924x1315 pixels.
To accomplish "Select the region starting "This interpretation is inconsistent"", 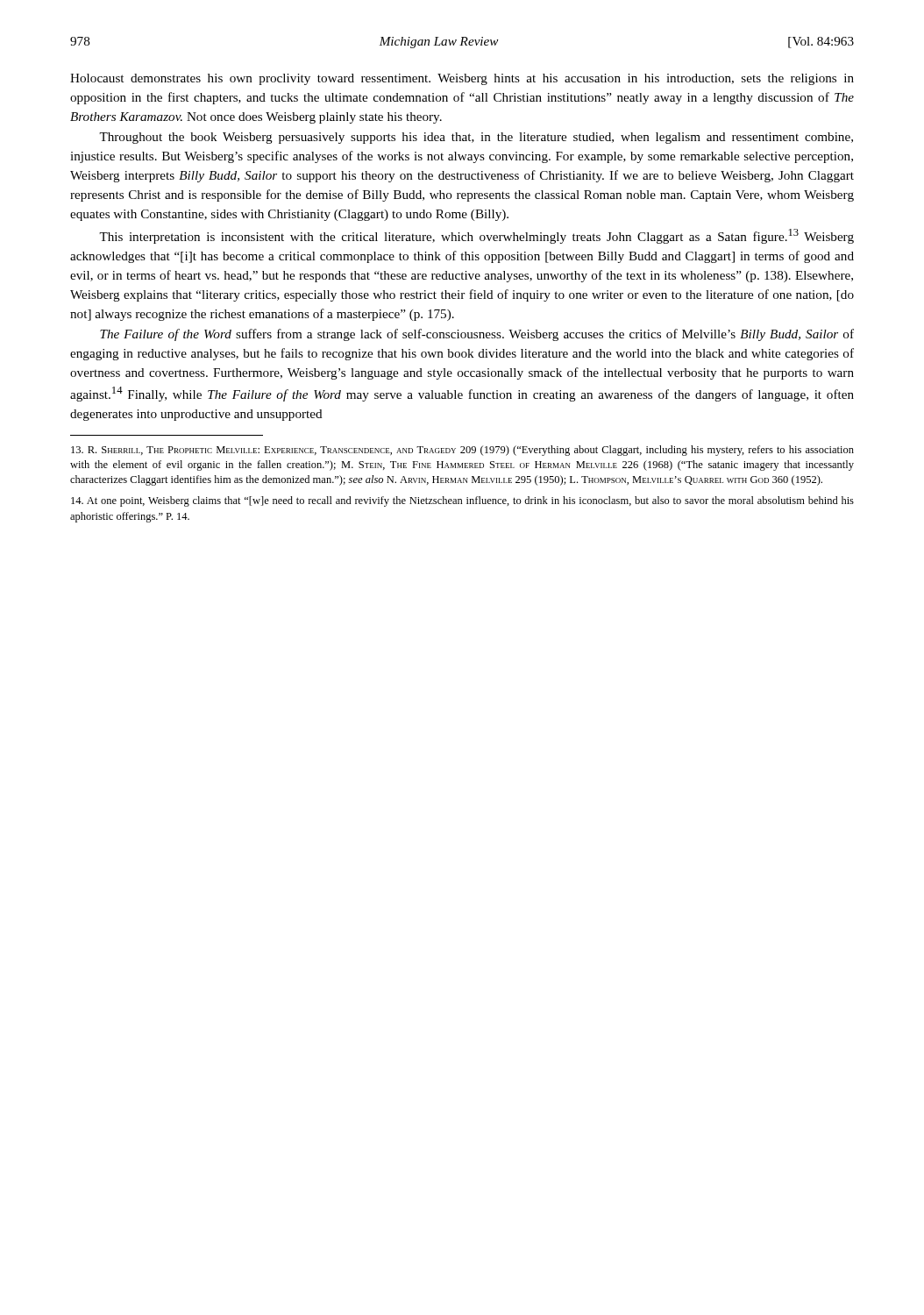I will coord(462,274).
